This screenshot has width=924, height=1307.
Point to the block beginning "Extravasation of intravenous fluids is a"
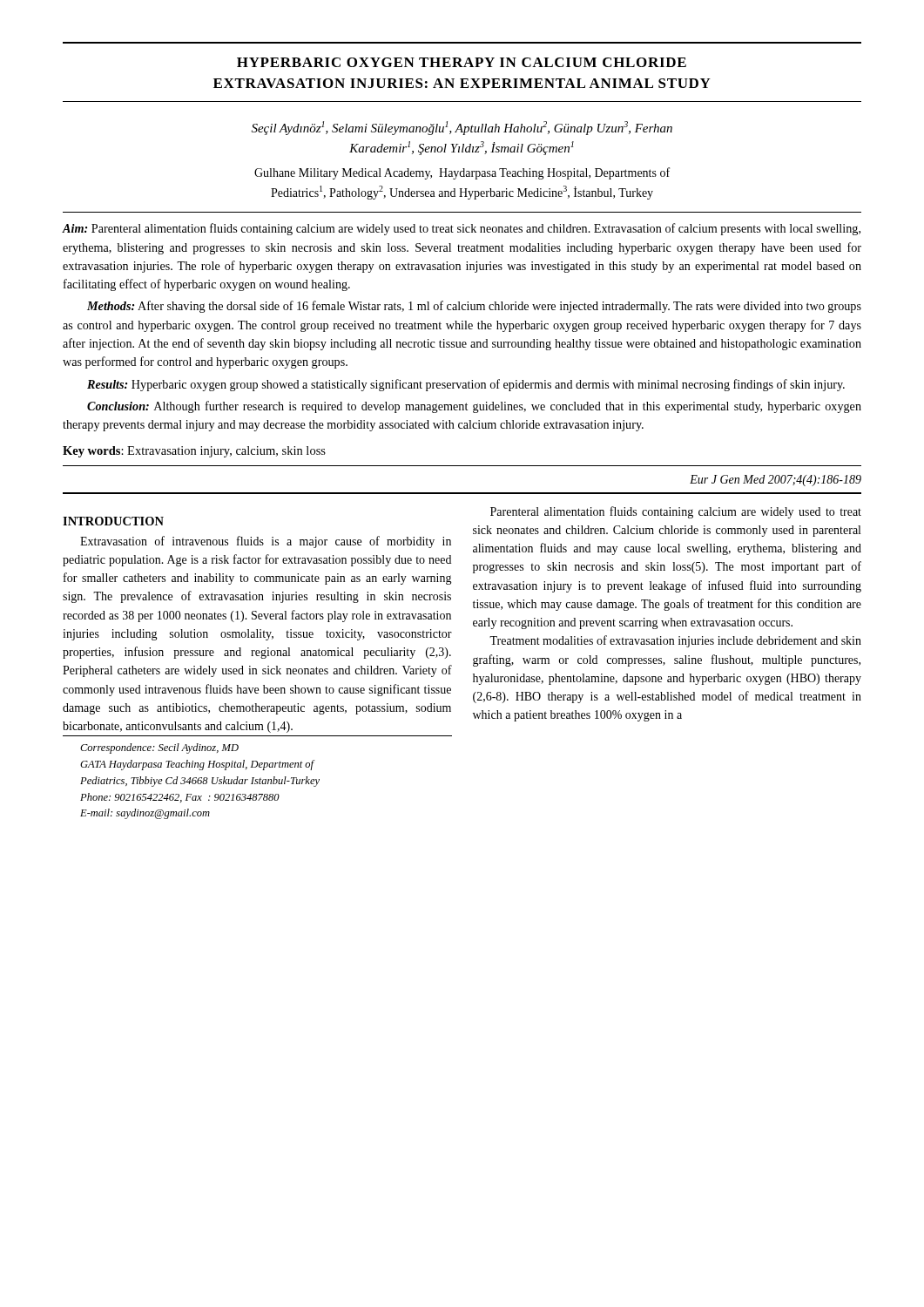tap(257, 634)
